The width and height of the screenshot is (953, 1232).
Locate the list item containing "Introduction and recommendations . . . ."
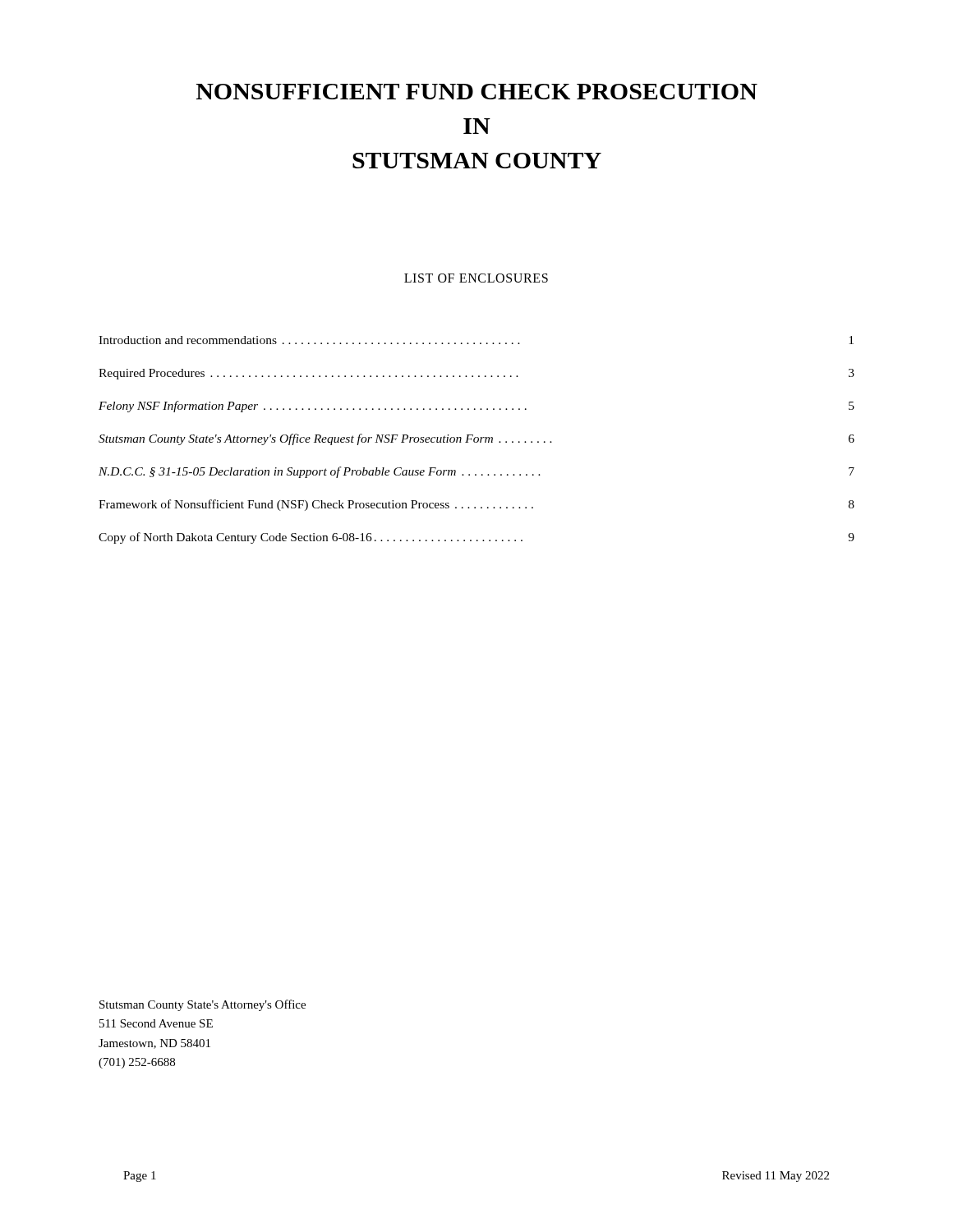[476, 340]
